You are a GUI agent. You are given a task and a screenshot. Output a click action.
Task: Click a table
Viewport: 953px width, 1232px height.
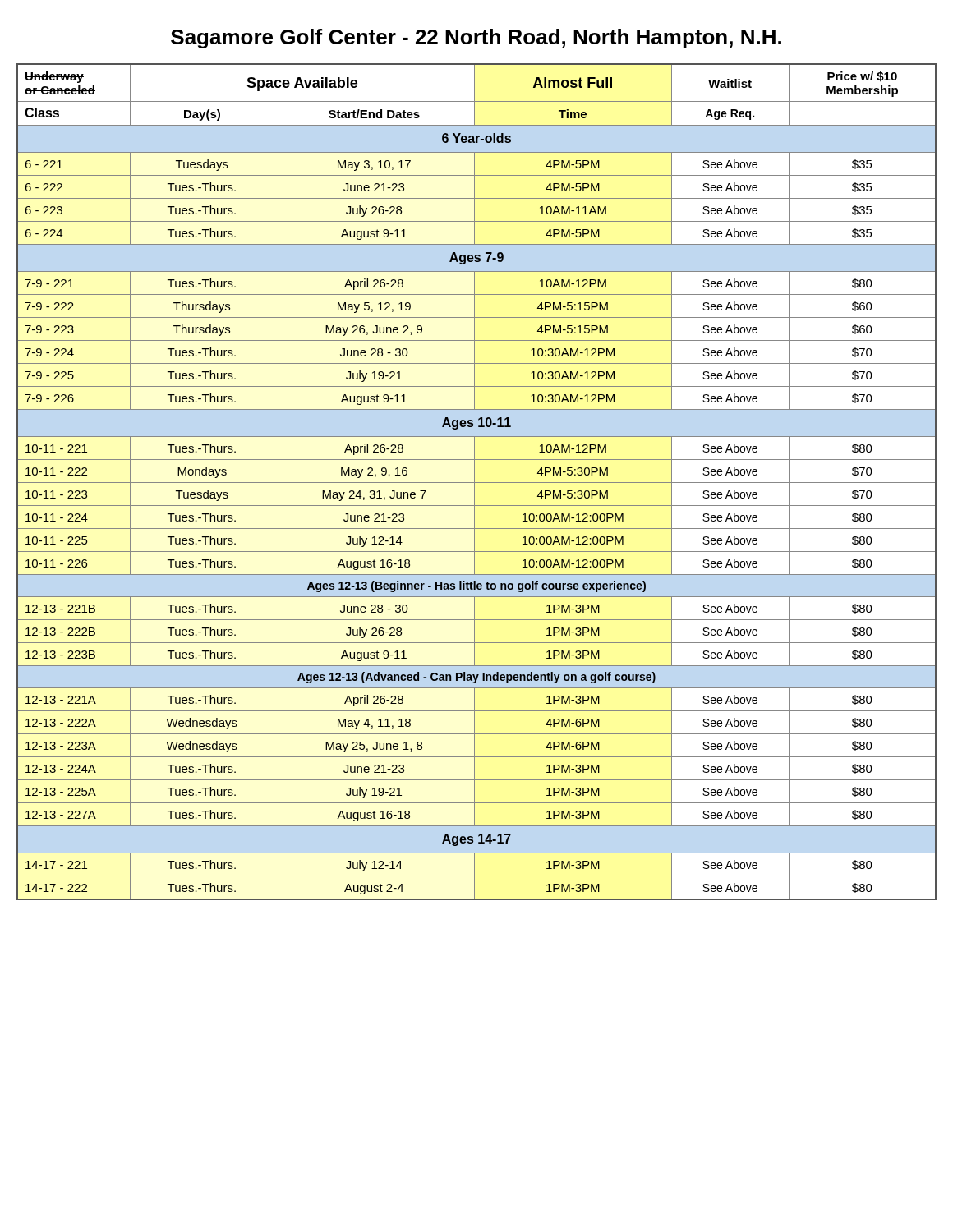click(476, 482)
